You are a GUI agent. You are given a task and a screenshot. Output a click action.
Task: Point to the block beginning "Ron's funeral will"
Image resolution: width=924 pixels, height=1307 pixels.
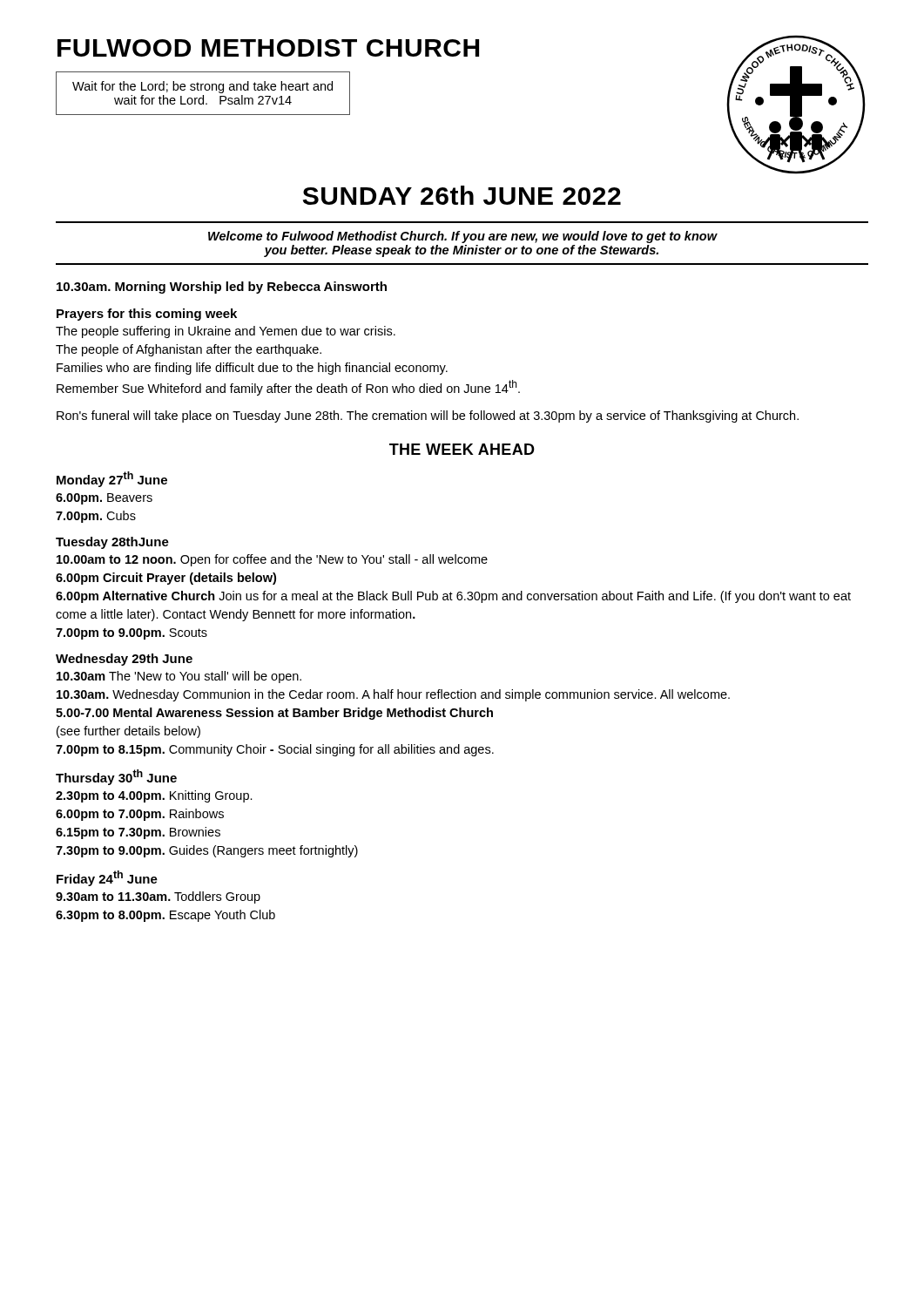[x=428, y=416]
